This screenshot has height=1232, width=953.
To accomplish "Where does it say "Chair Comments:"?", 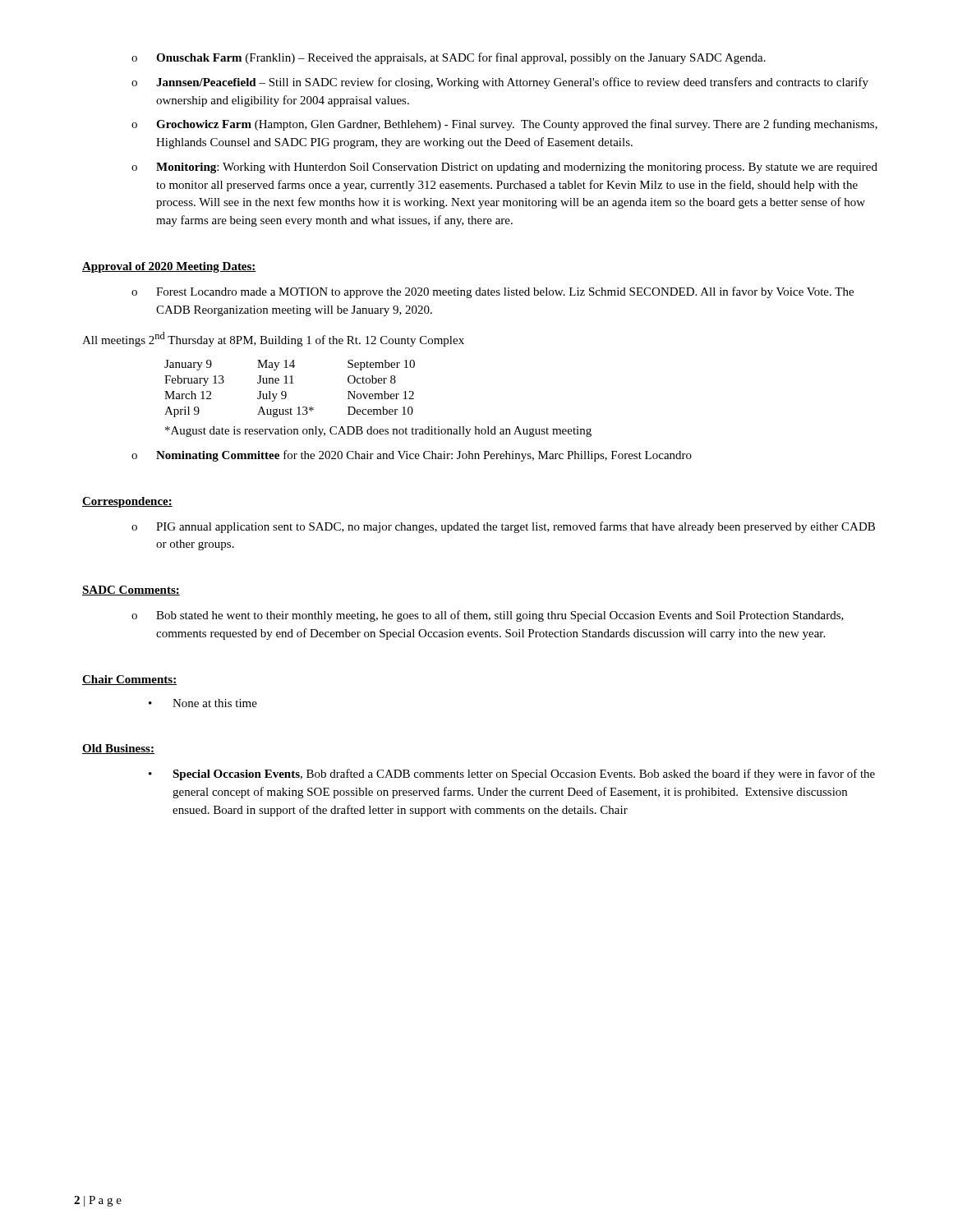I will 129,679.
